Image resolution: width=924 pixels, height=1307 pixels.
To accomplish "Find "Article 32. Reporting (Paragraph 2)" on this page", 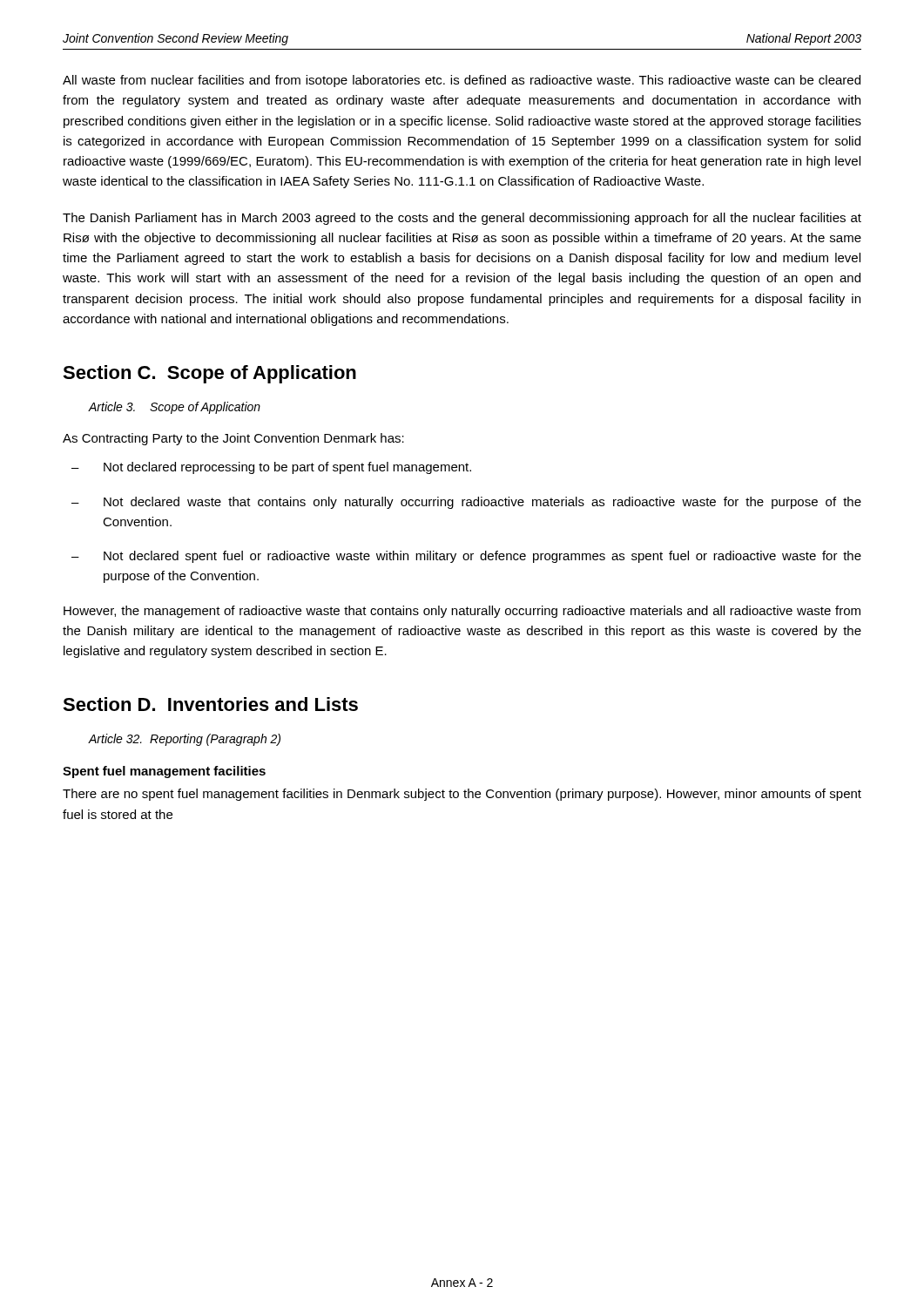I will [x=185, y=739].
